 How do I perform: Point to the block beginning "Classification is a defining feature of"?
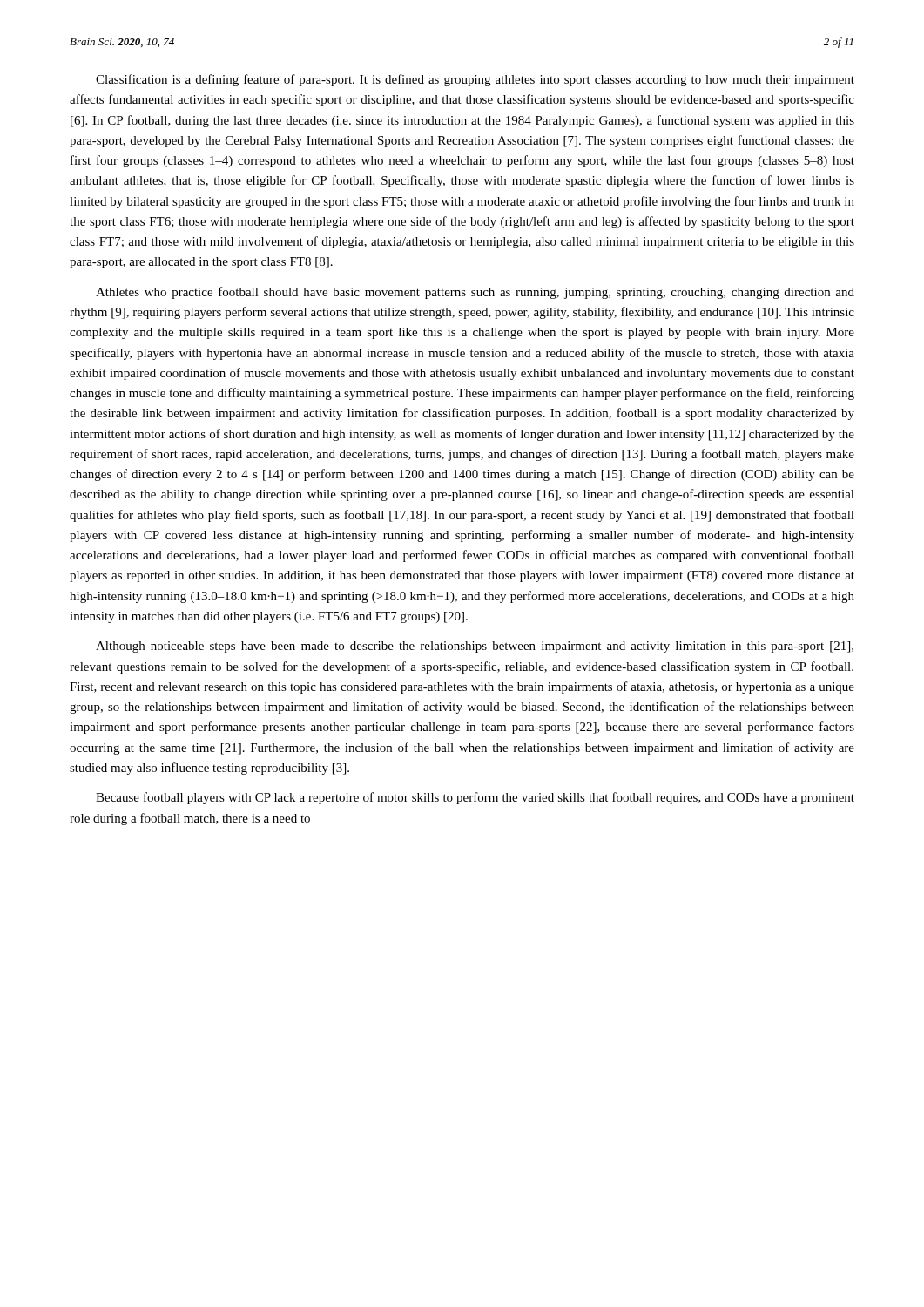[462, 170]
